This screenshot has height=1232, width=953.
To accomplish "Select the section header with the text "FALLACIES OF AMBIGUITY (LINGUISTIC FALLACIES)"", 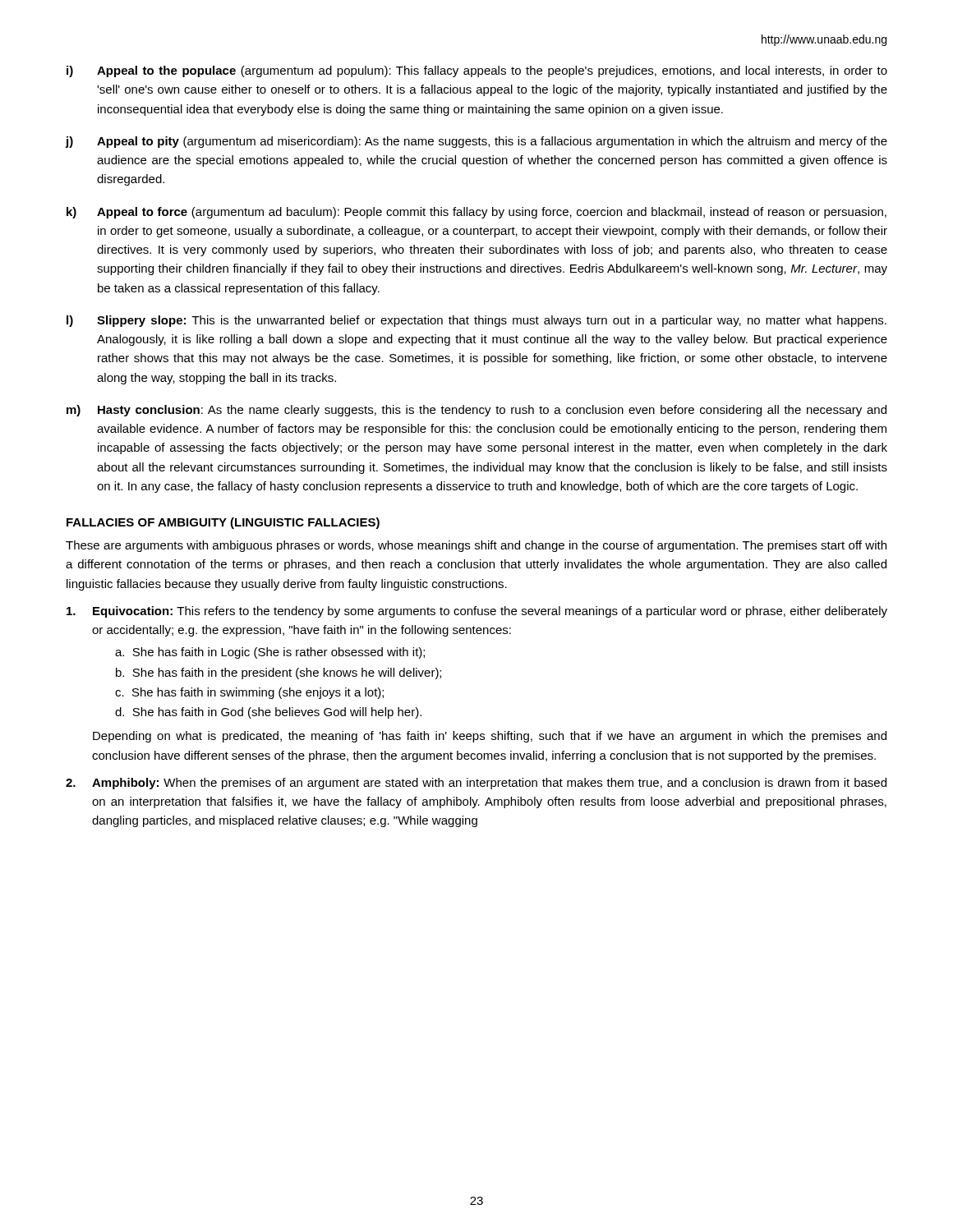I will coord(223,522).
